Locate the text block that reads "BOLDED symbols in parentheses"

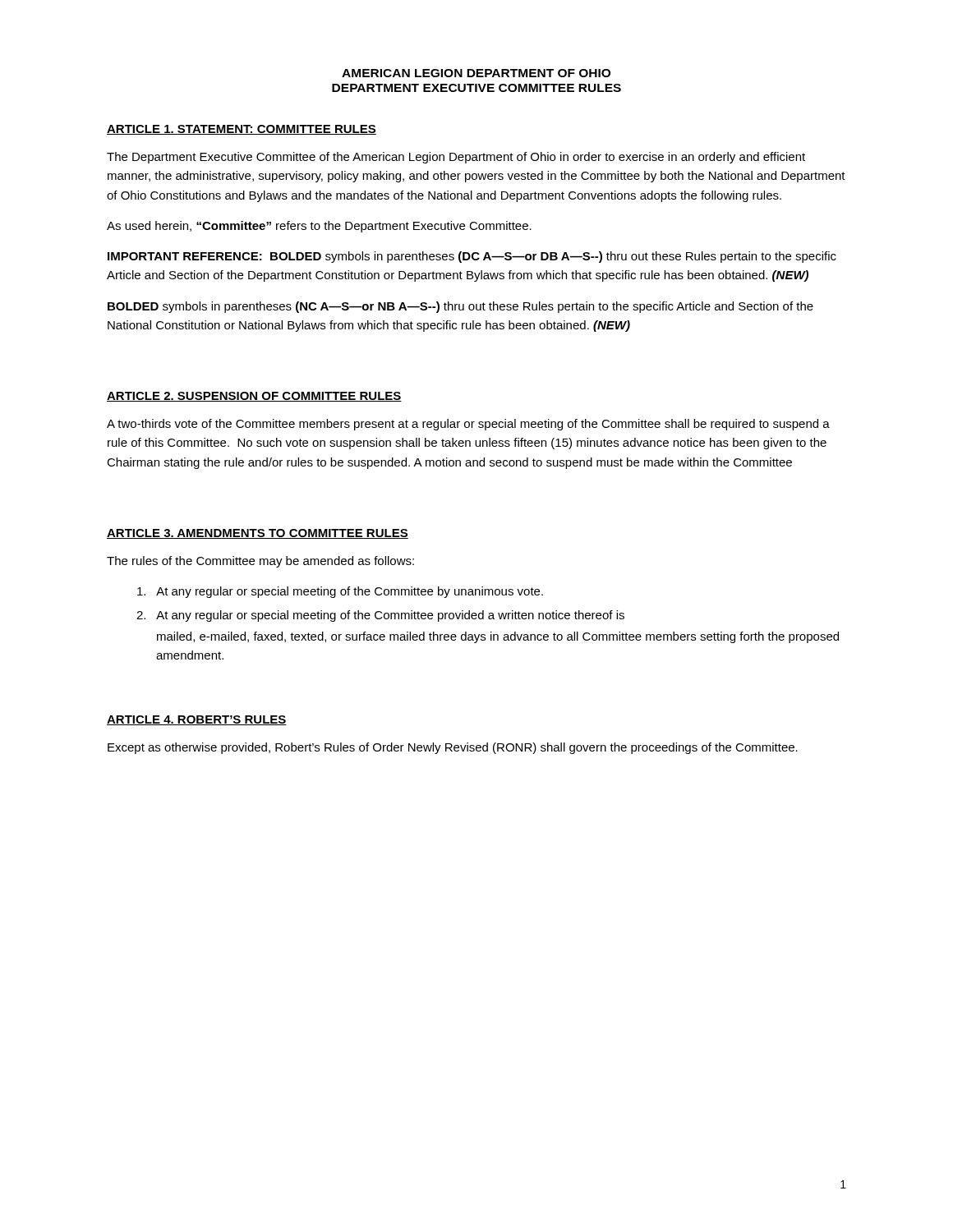460,315
